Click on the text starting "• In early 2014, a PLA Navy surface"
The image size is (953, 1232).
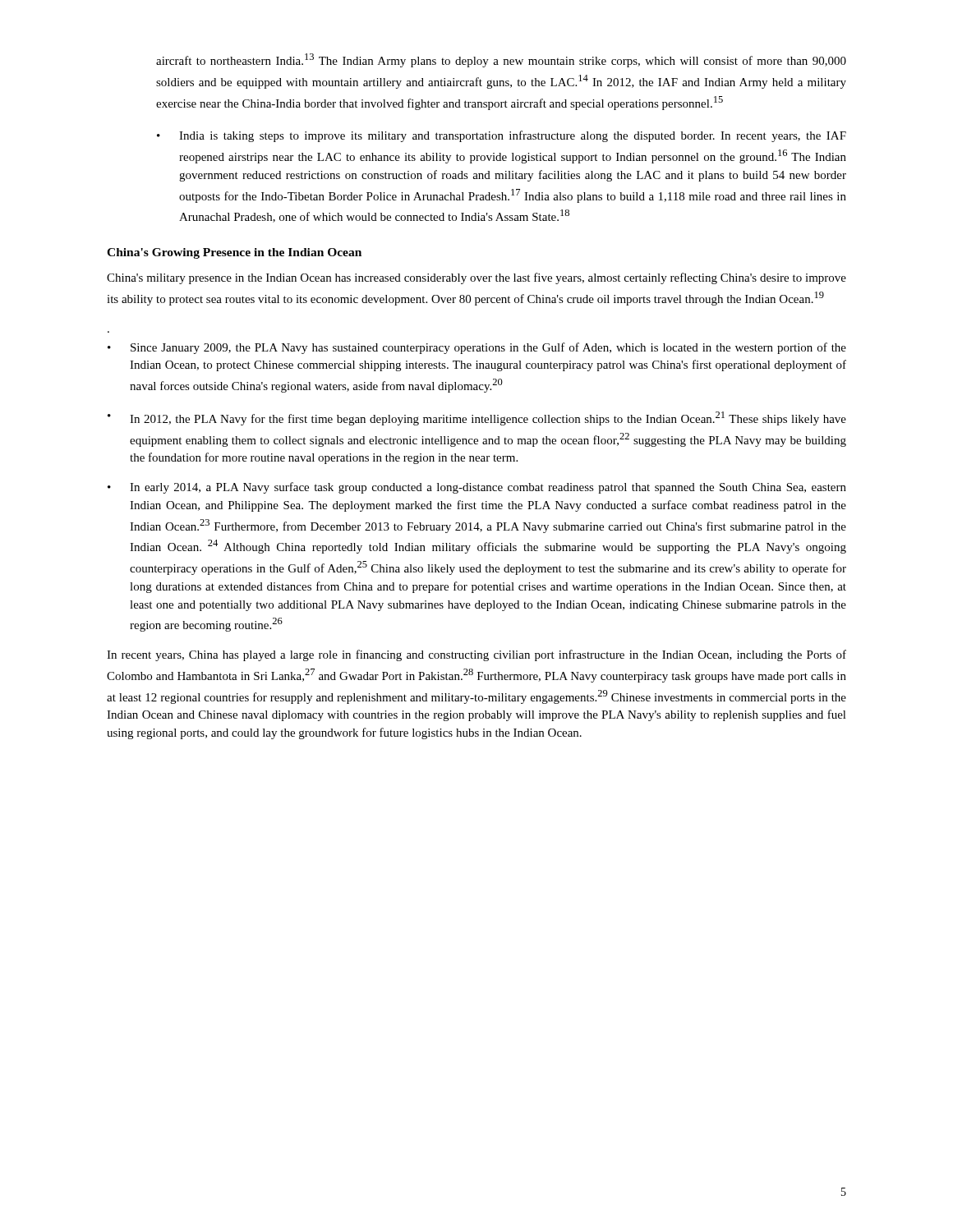tap(476, 557)
